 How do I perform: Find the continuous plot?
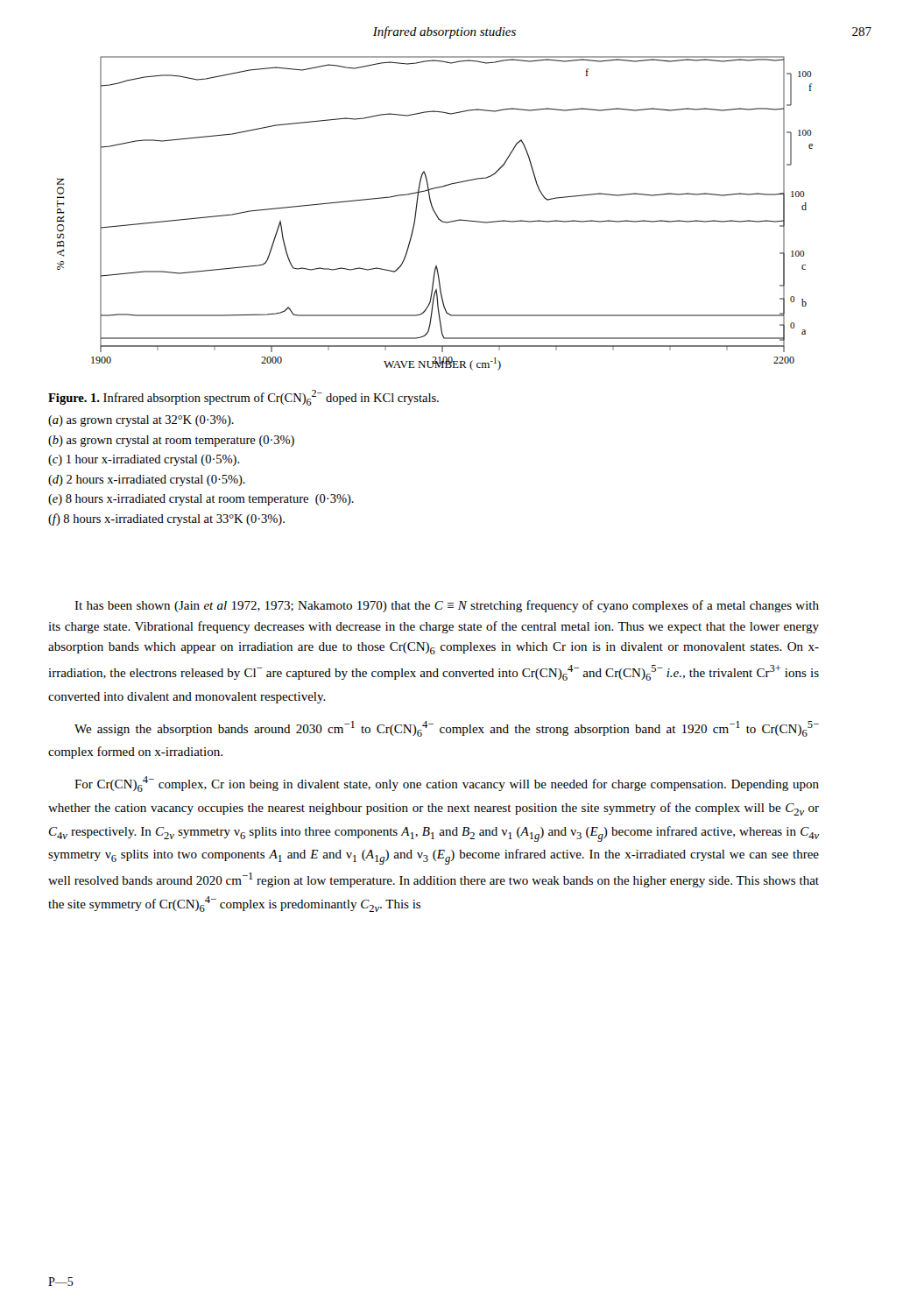(451, 216)
